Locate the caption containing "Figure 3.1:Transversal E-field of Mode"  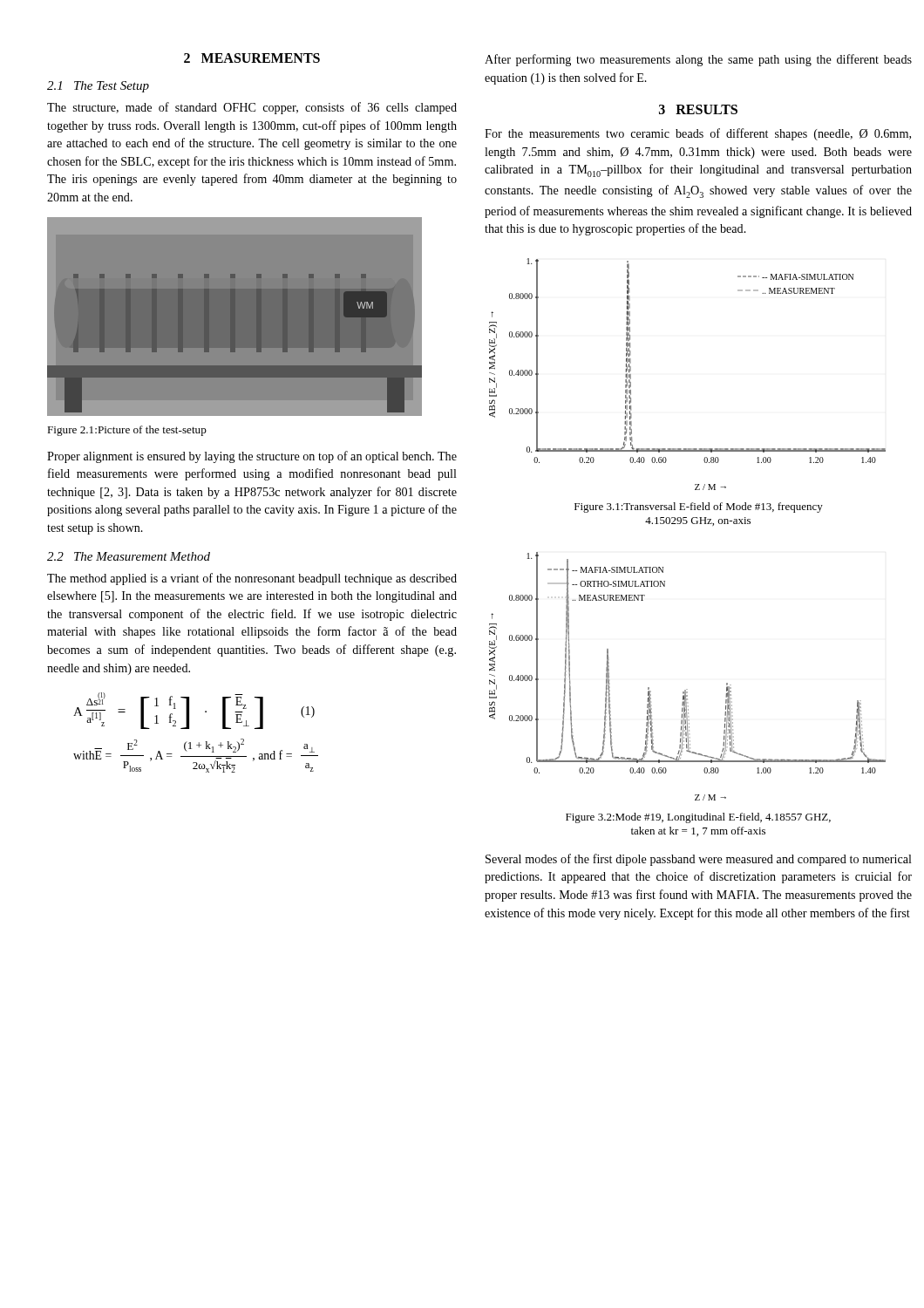coord(698,513)
